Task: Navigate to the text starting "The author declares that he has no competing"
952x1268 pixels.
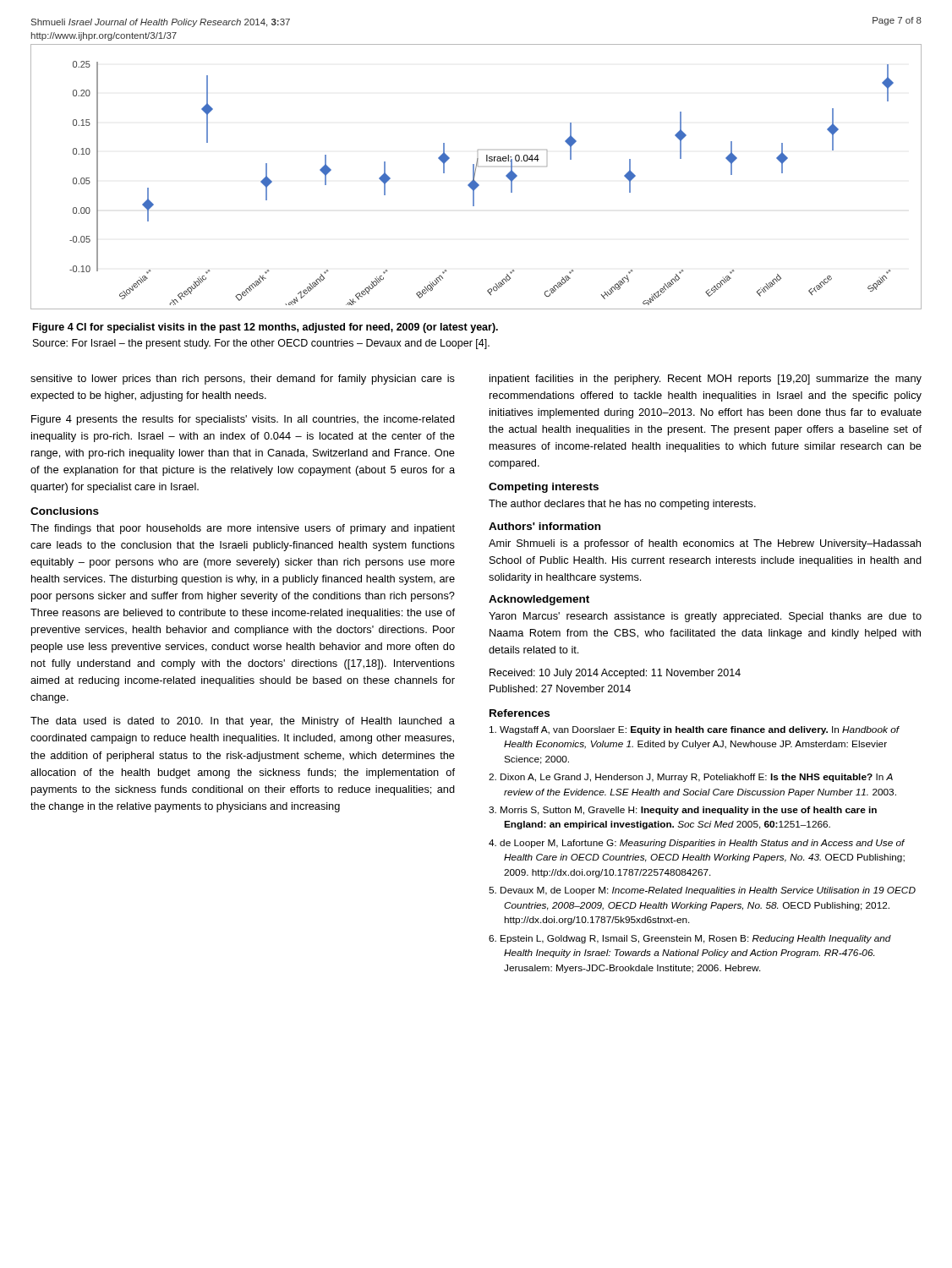Action: 623,504
